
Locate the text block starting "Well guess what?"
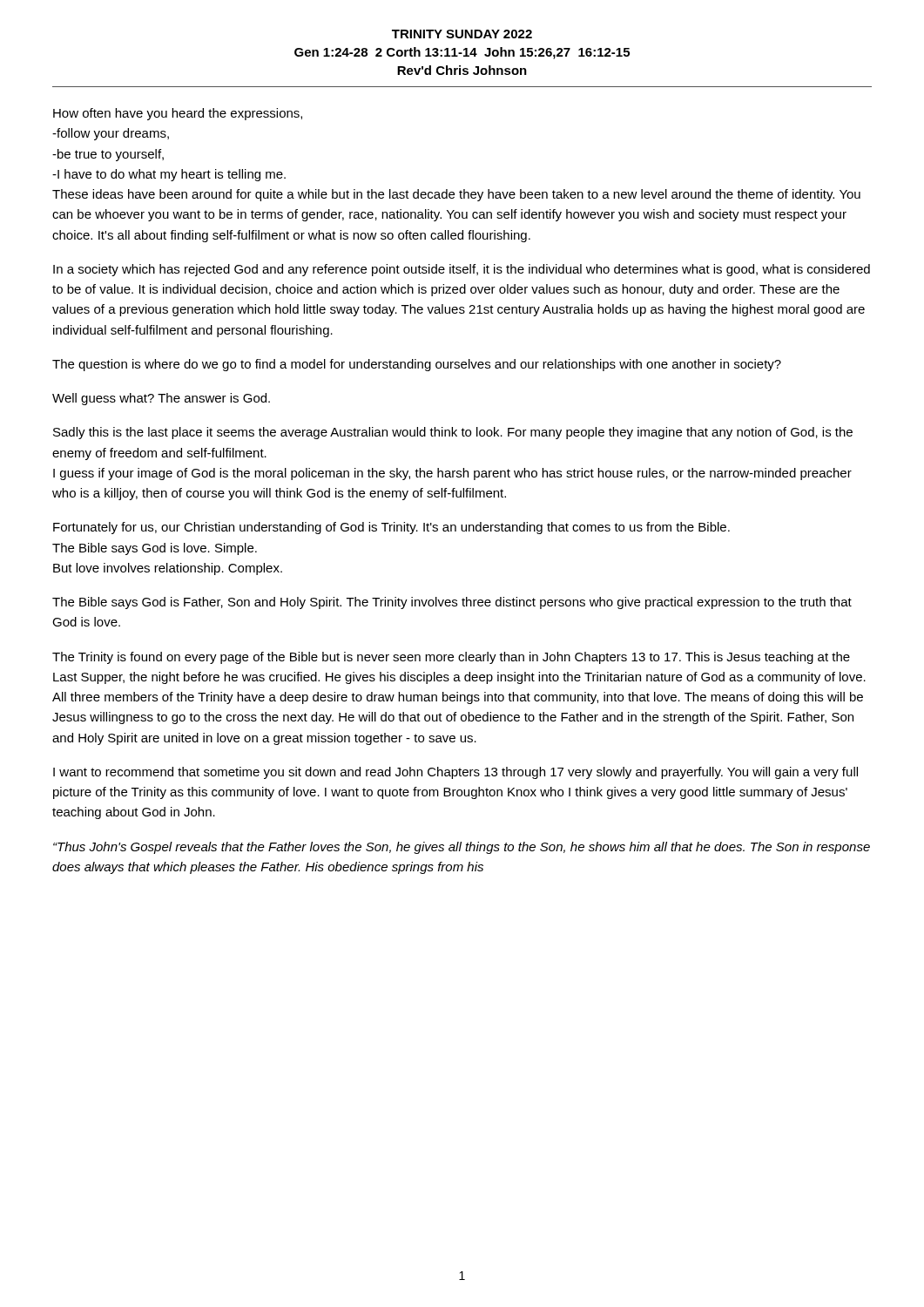[x=162, y=398]
